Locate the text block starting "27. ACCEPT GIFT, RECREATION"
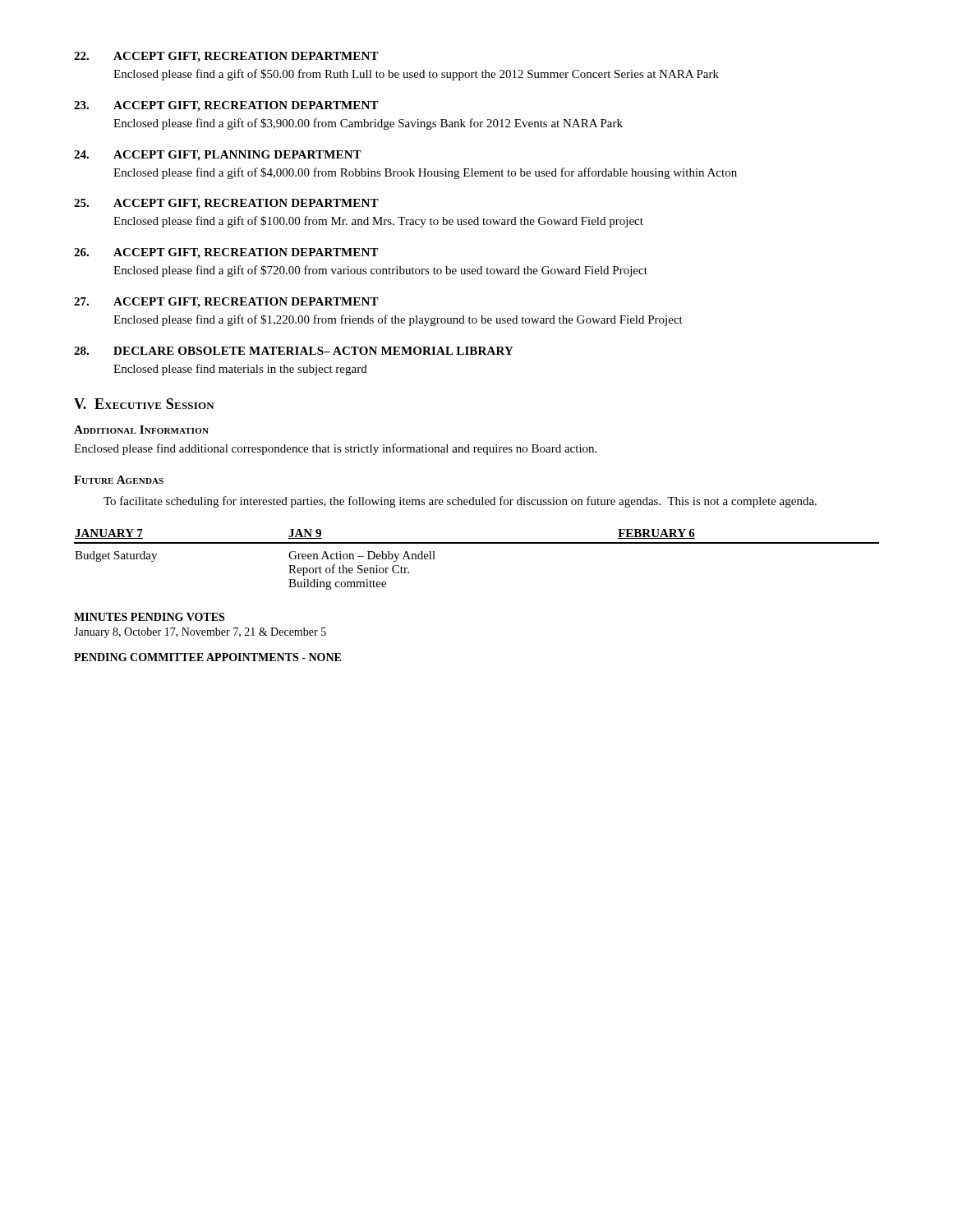Image resolution: width=953 pixels, height=1232 pixels. coord(378,312)
